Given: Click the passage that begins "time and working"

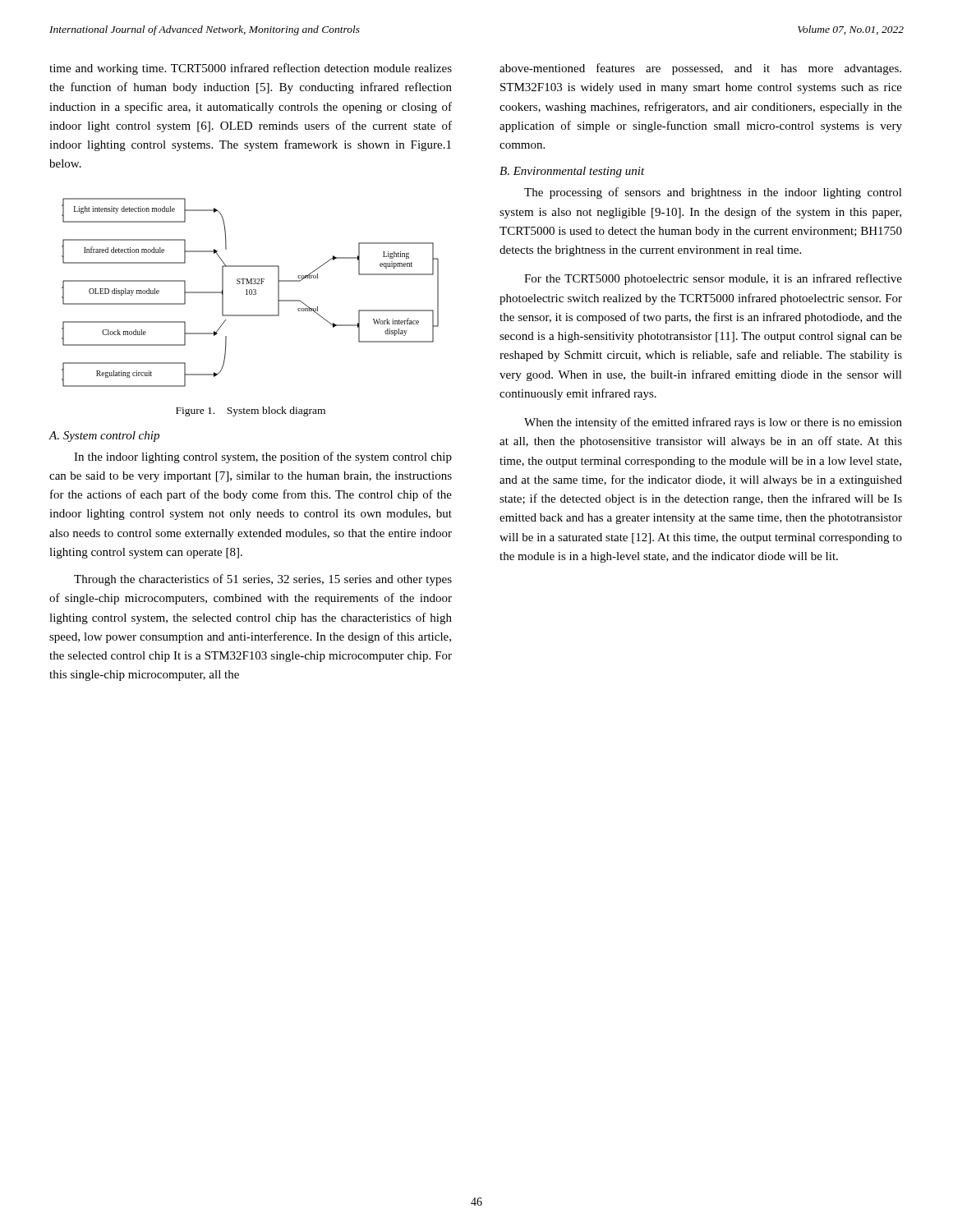Looking at the screenshot, I should (251, 116).
